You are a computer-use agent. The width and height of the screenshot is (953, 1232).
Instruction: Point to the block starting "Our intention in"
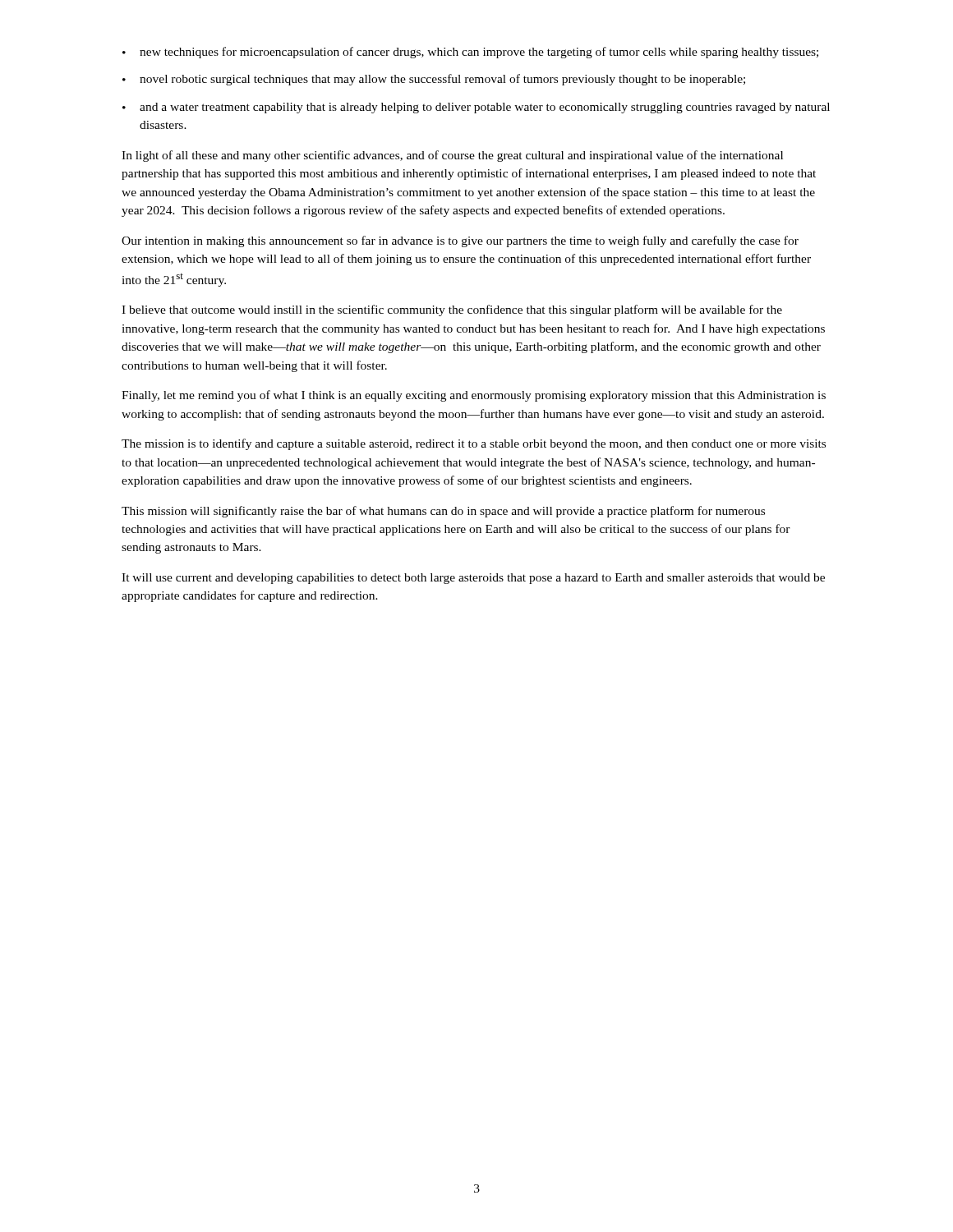tap(466, 260)
